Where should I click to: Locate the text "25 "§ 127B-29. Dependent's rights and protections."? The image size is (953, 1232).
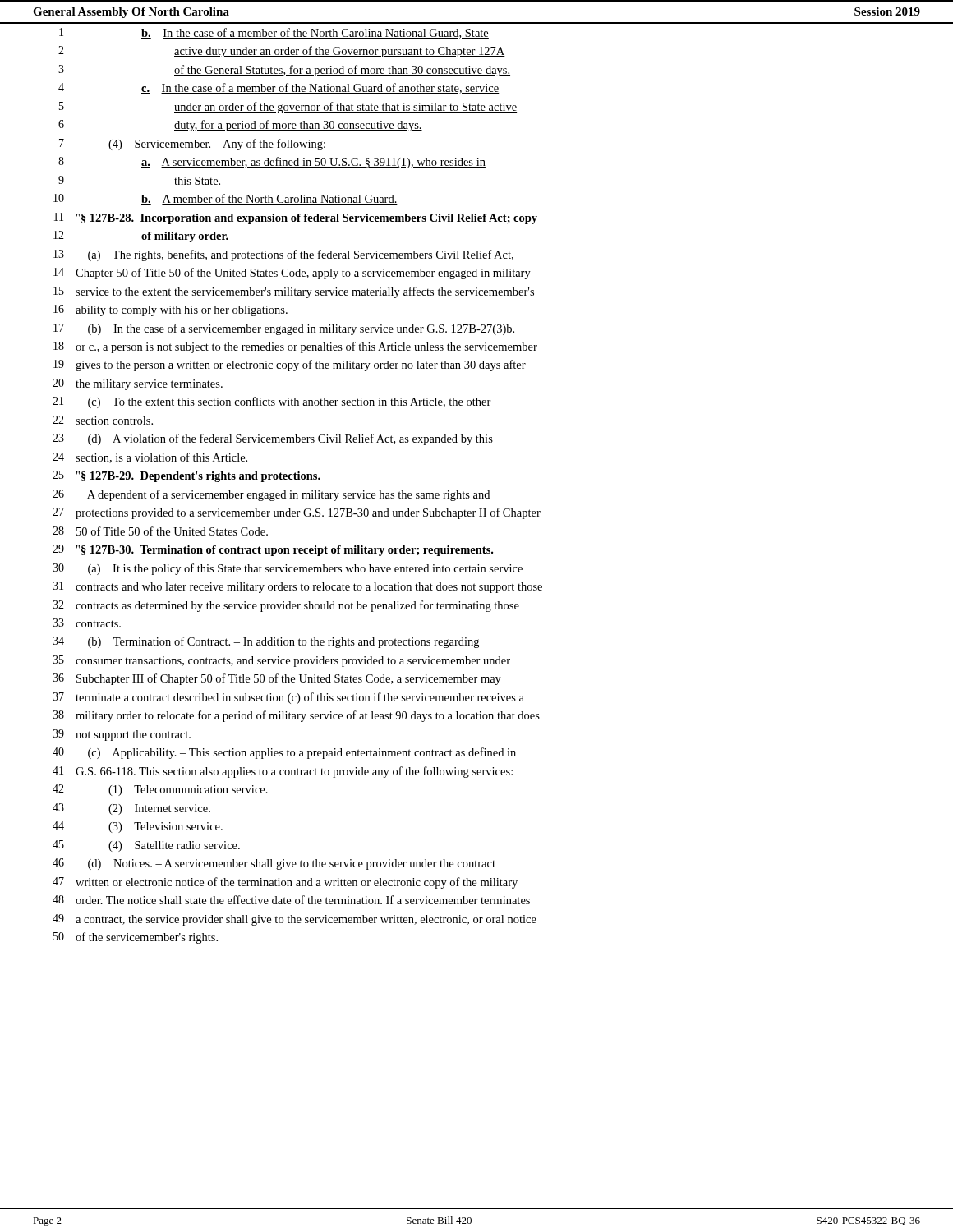click(x=186, y=476)
